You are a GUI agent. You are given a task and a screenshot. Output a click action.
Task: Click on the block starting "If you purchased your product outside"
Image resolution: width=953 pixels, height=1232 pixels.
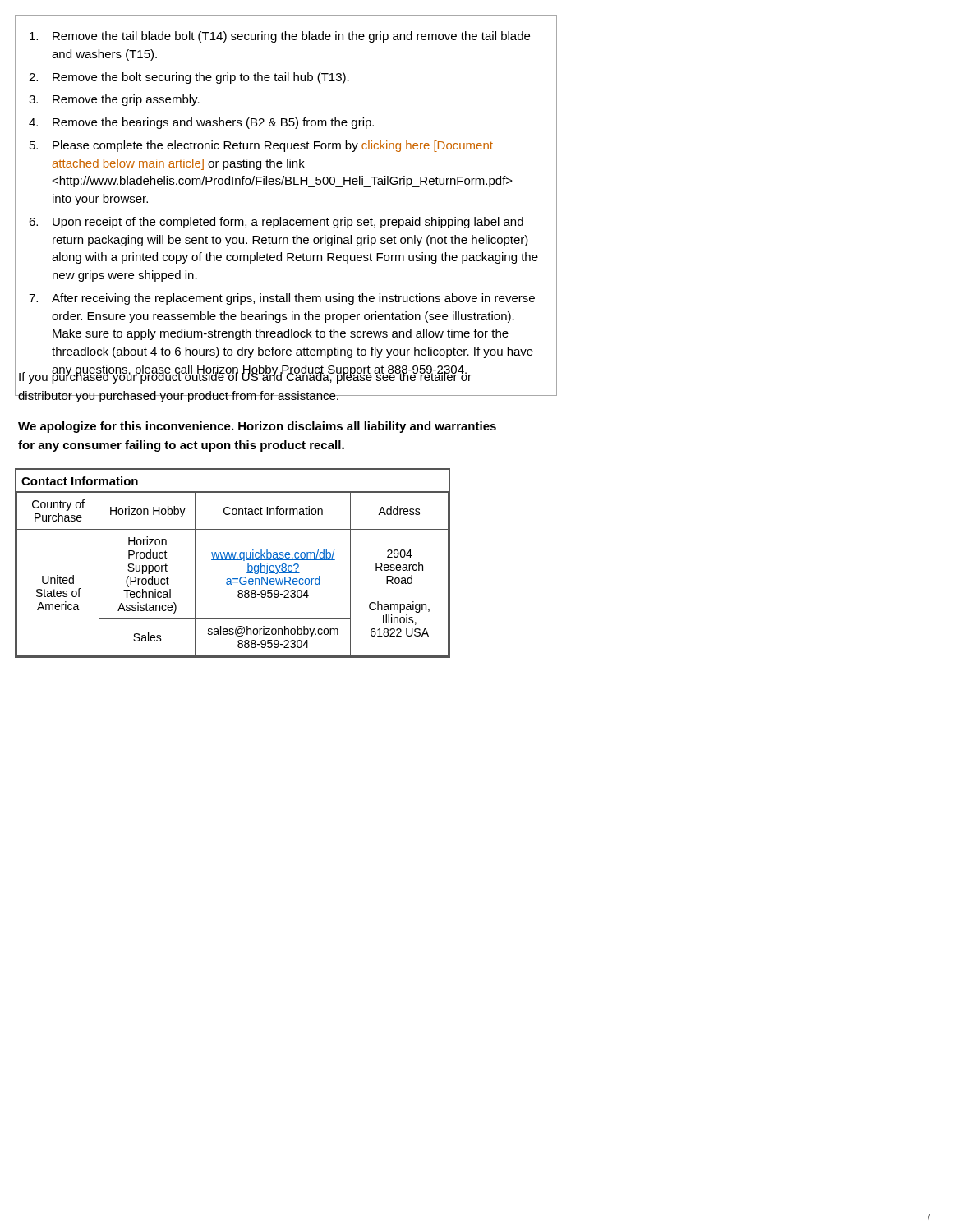(x=245, y=386)
